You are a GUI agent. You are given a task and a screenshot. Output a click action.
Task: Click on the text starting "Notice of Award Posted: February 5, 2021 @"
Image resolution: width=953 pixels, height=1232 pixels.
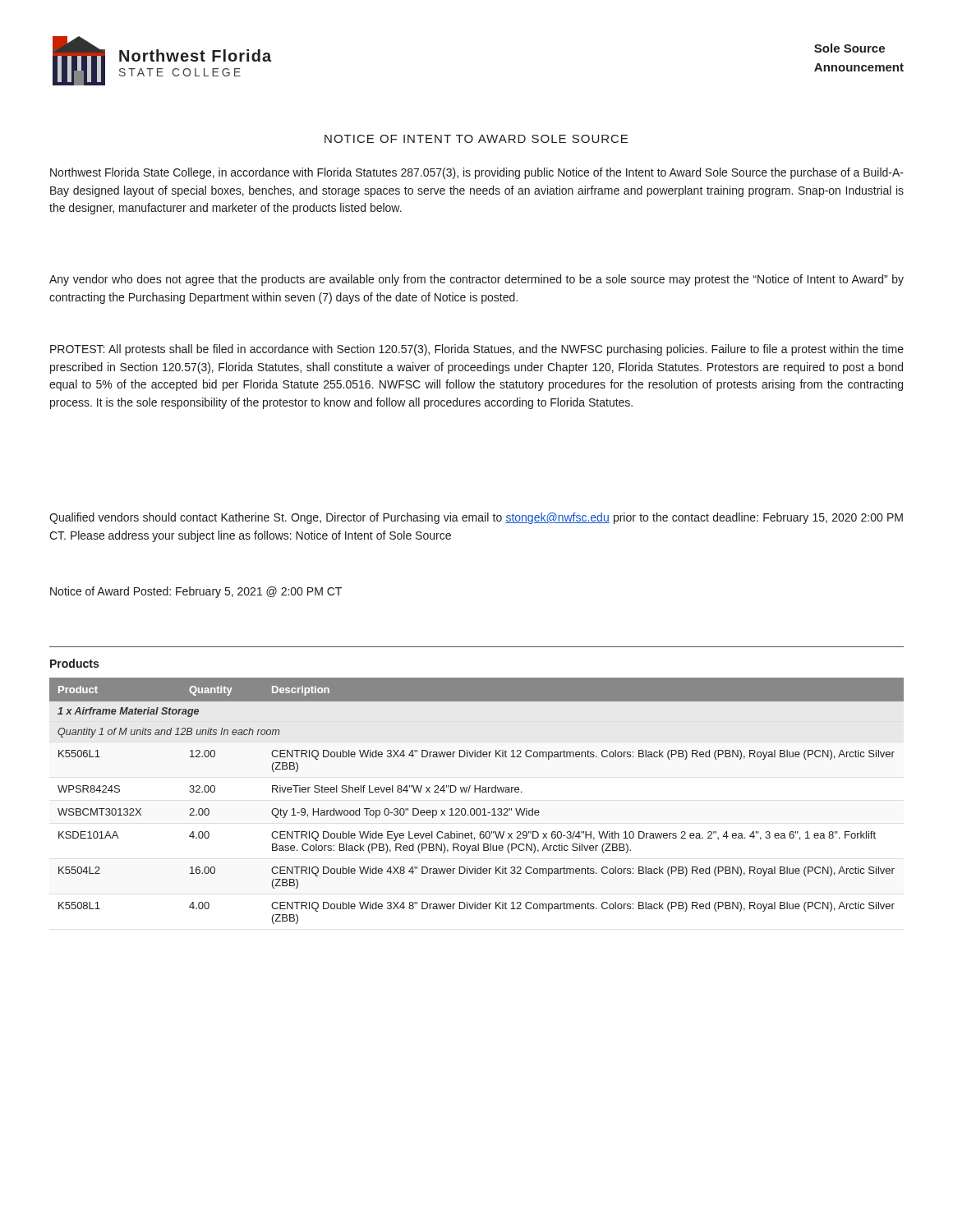click(196, 591)
